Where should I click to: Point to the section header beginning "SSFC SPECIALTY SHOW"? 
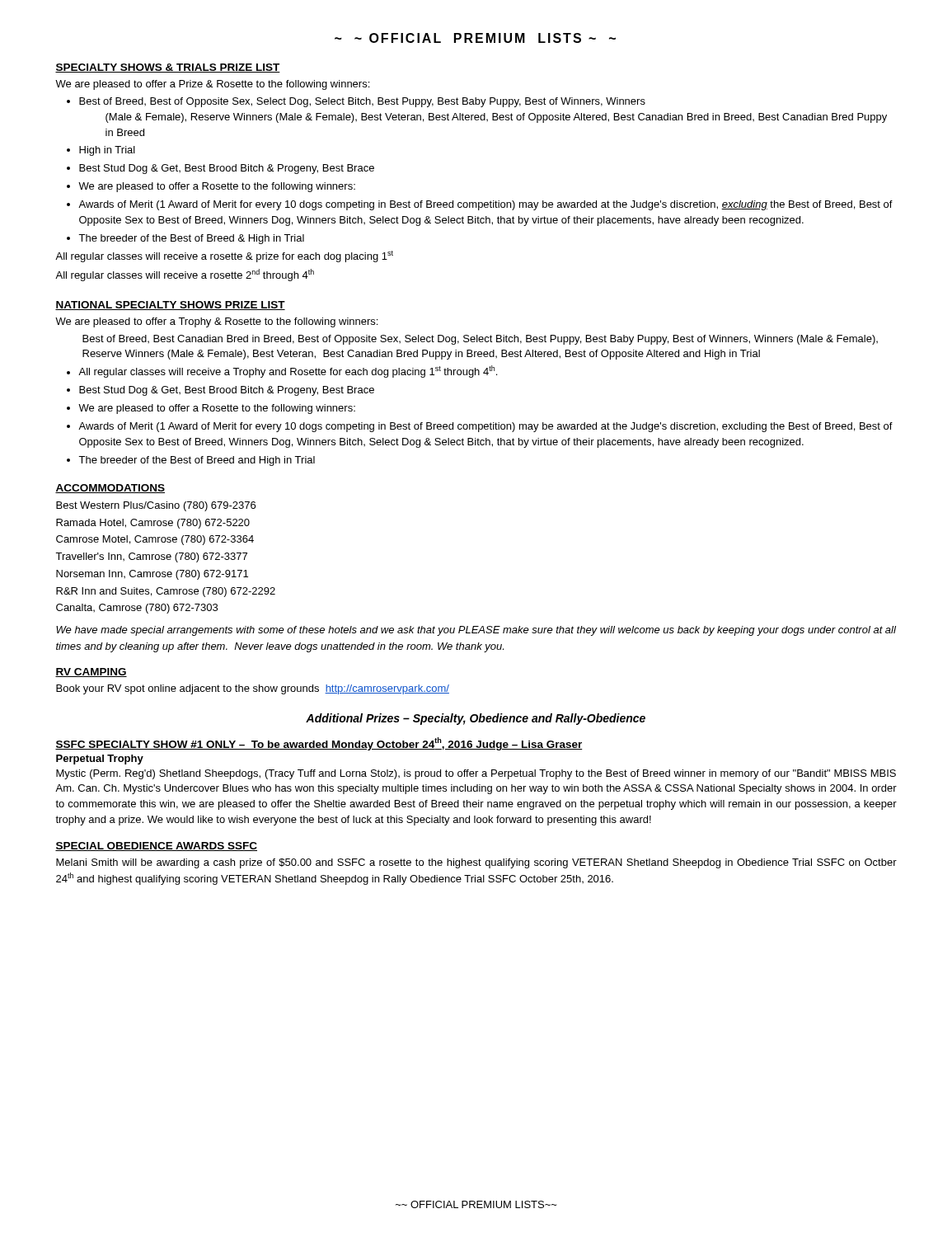pyautogui.click(x=319, y=743)
